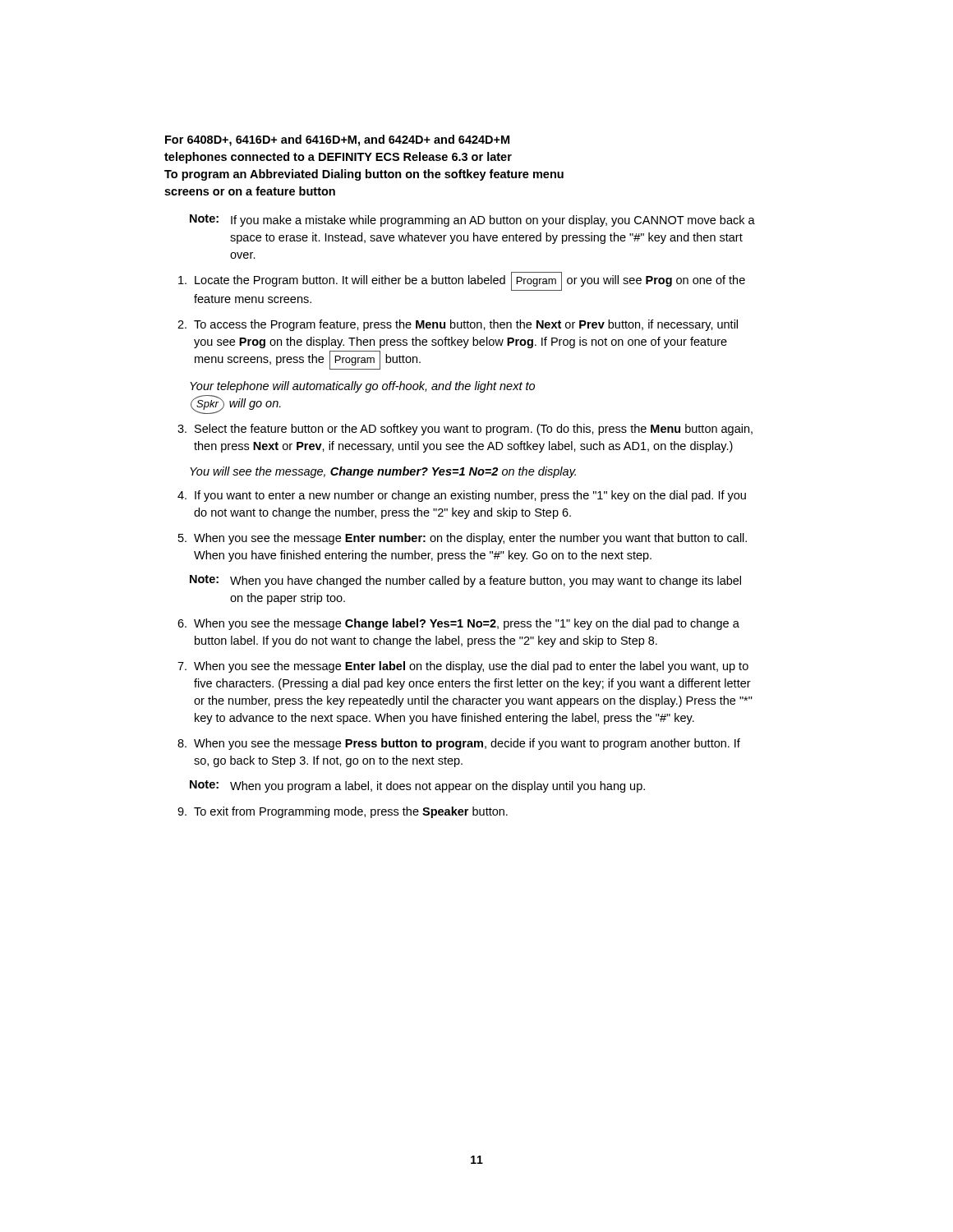Click on the list item with the text "8. When you see the message"

point(460,752)
